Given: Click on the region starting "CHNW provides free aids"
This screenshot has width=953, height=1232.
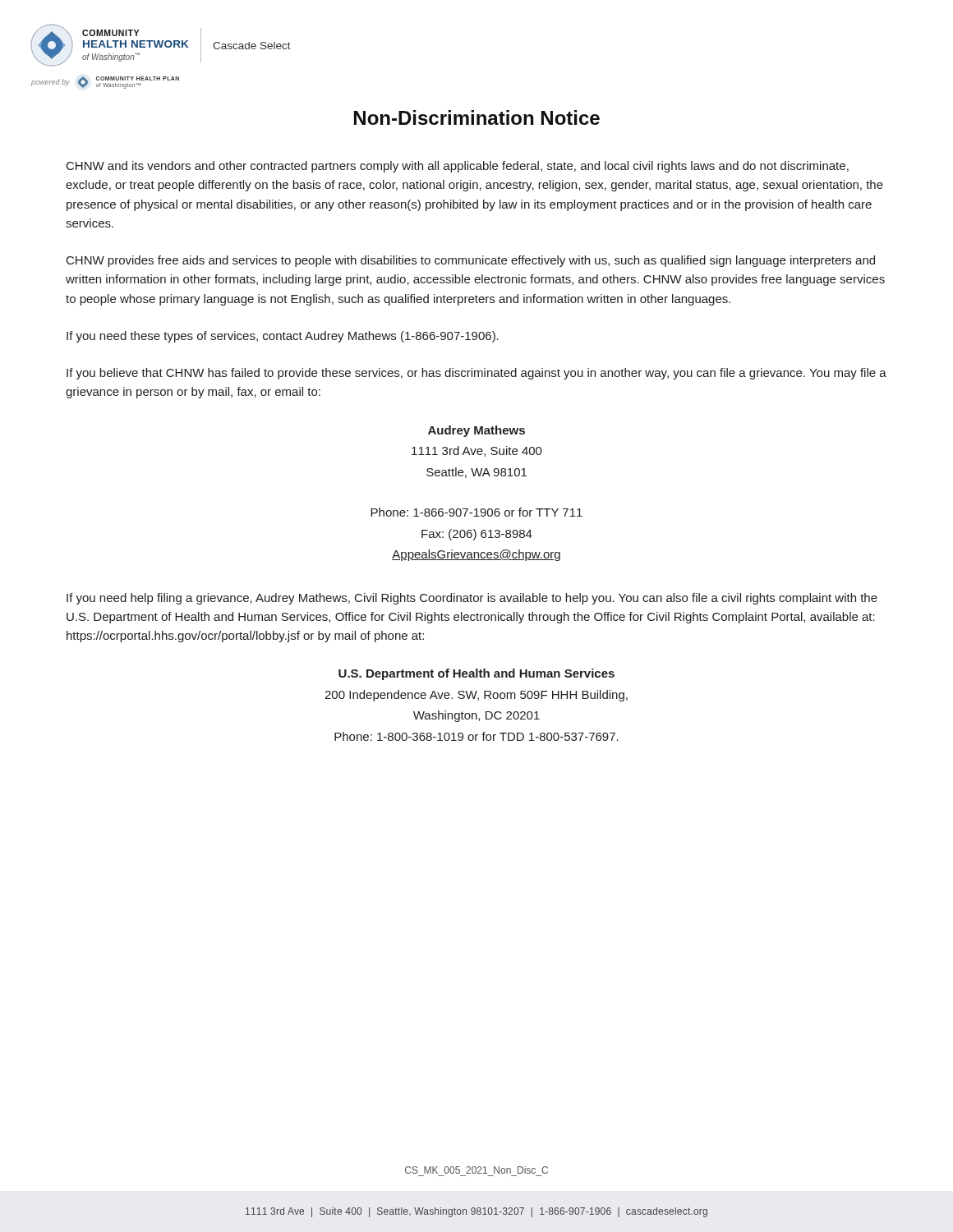Looking at the screenshot, I should click(x=476, y=279).
